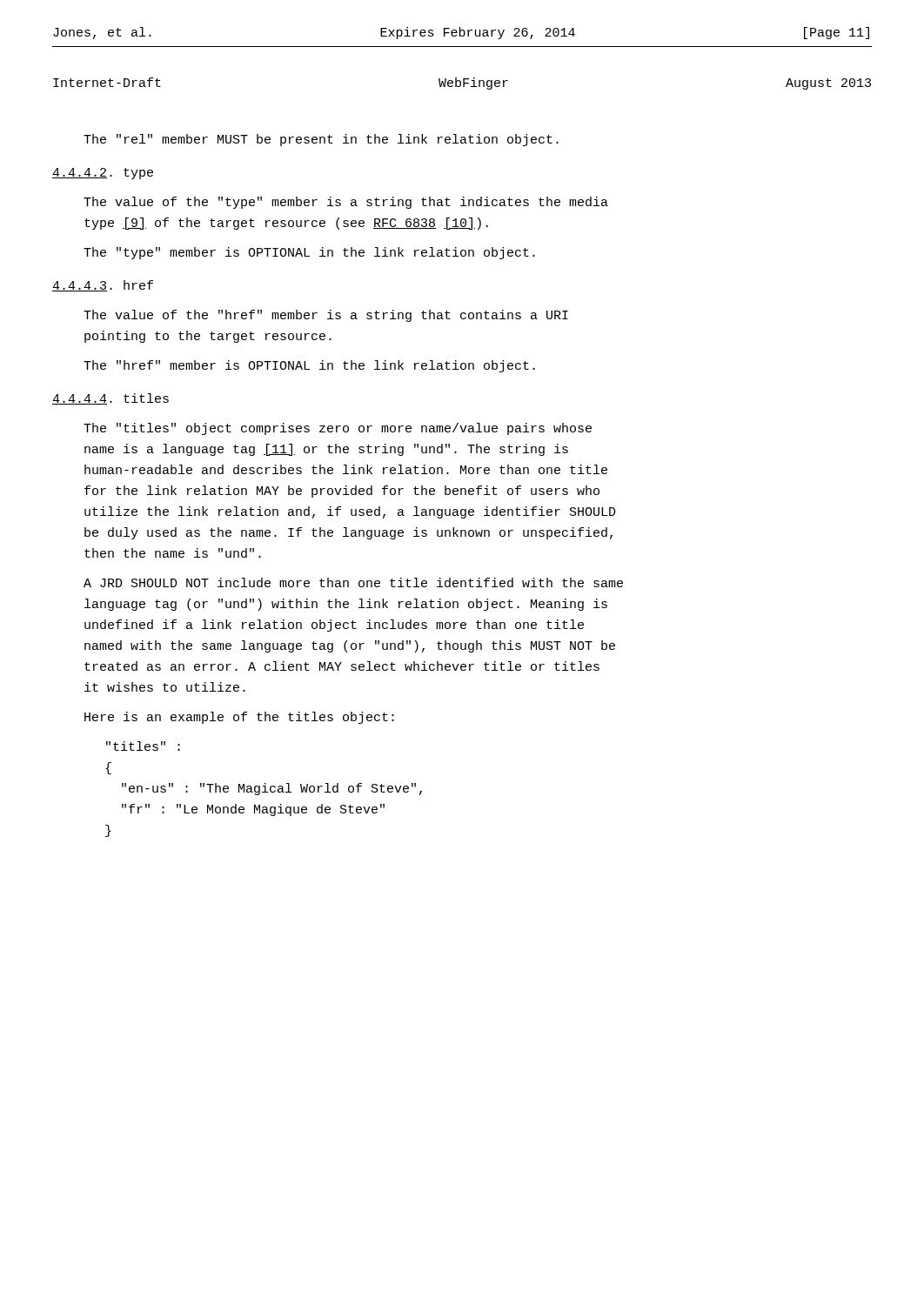Screen dimensions: 1305x924
Task: Find the block starting "The "rel" member MUST be present in the"
Action: (x=322, y=140)
